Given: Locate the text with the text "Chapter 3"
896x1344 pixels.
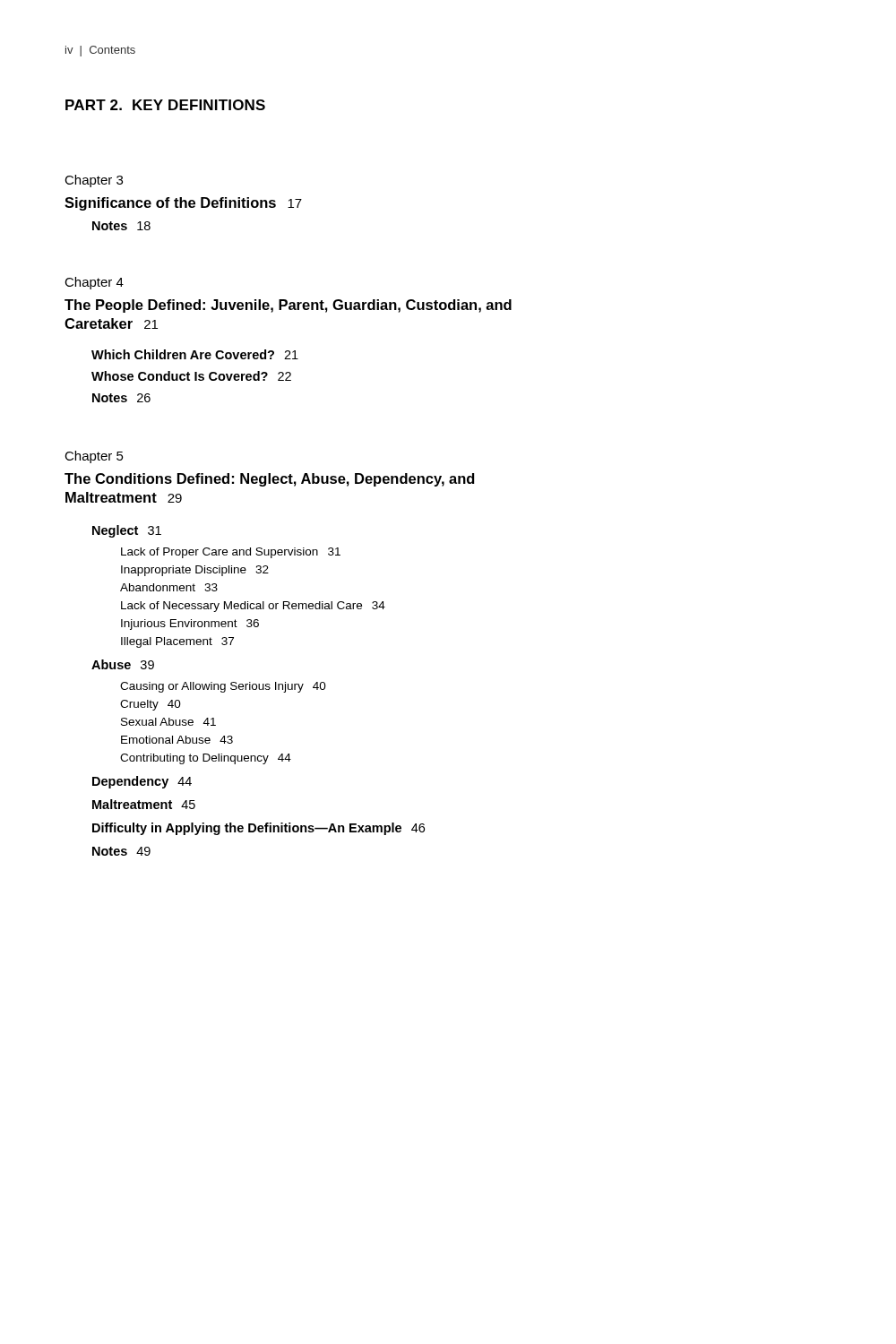Looking at the screenshot, I should (94, 180).
